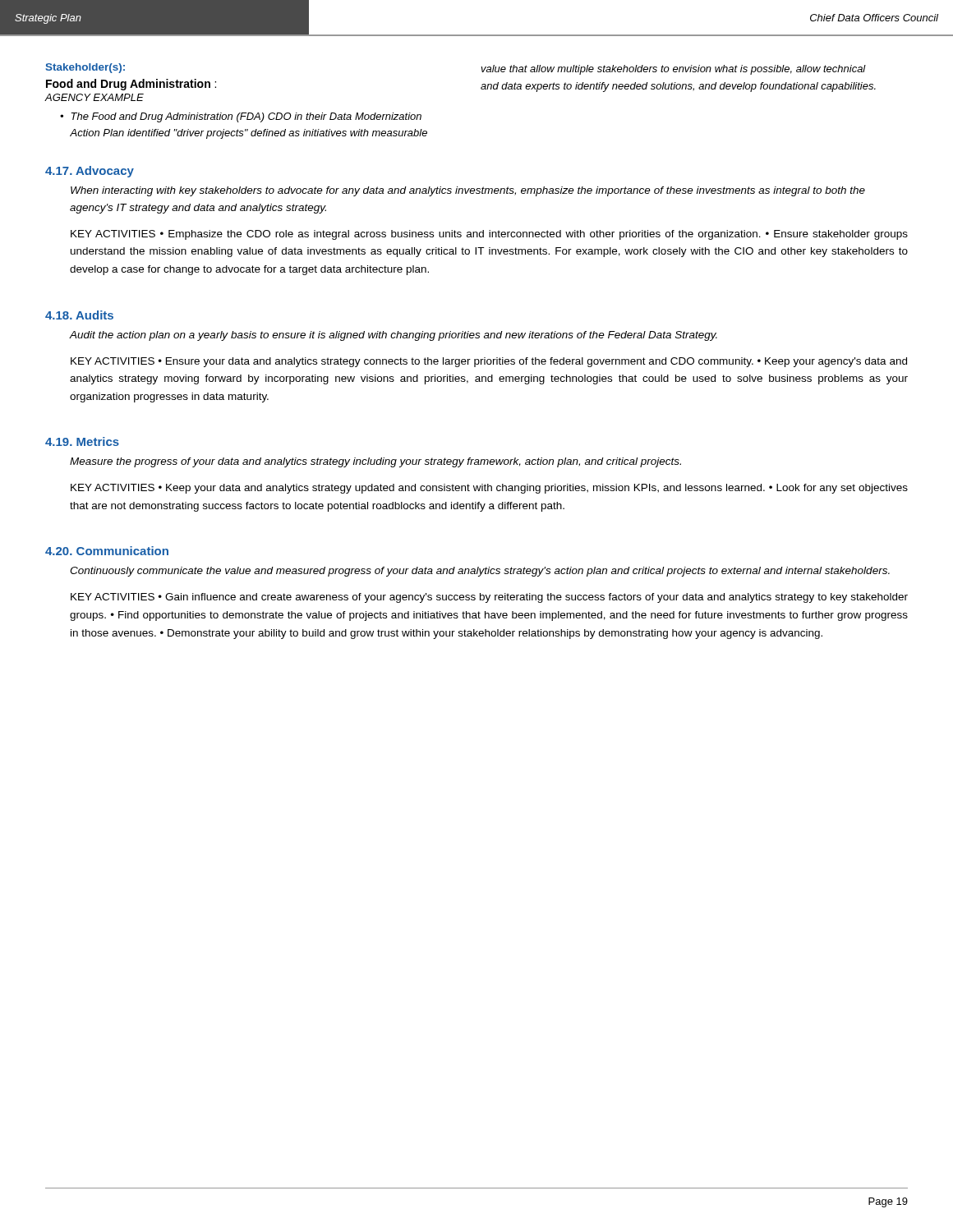Screen dimensions: 1232x953
Task: Click on the block starting "KEY ACTIVITIES • Ensure your data and analytics"
Action: tap(489, 378)
